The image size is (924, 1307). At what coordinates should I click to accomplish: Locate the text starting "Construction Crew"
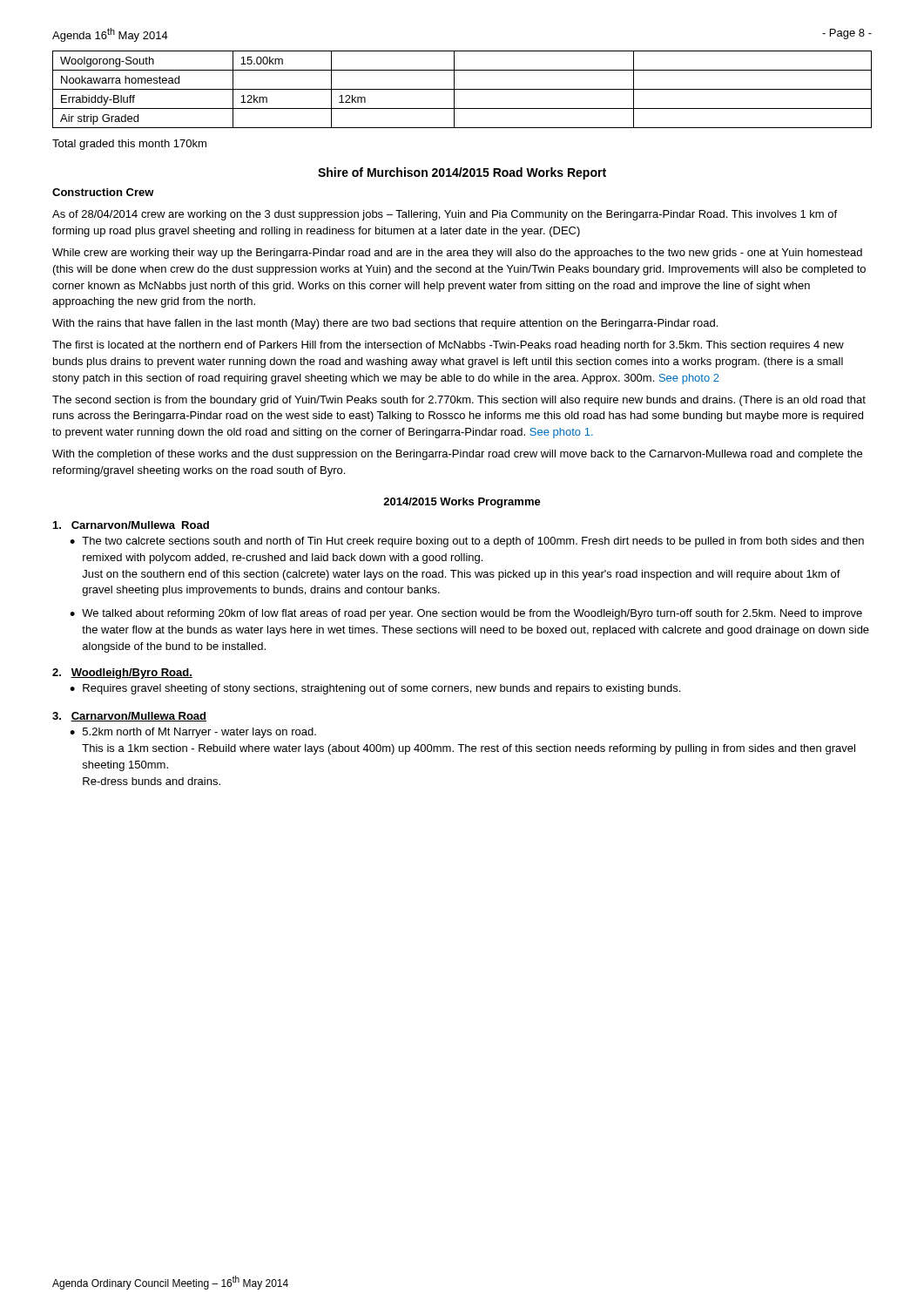[x=103, y=192]
